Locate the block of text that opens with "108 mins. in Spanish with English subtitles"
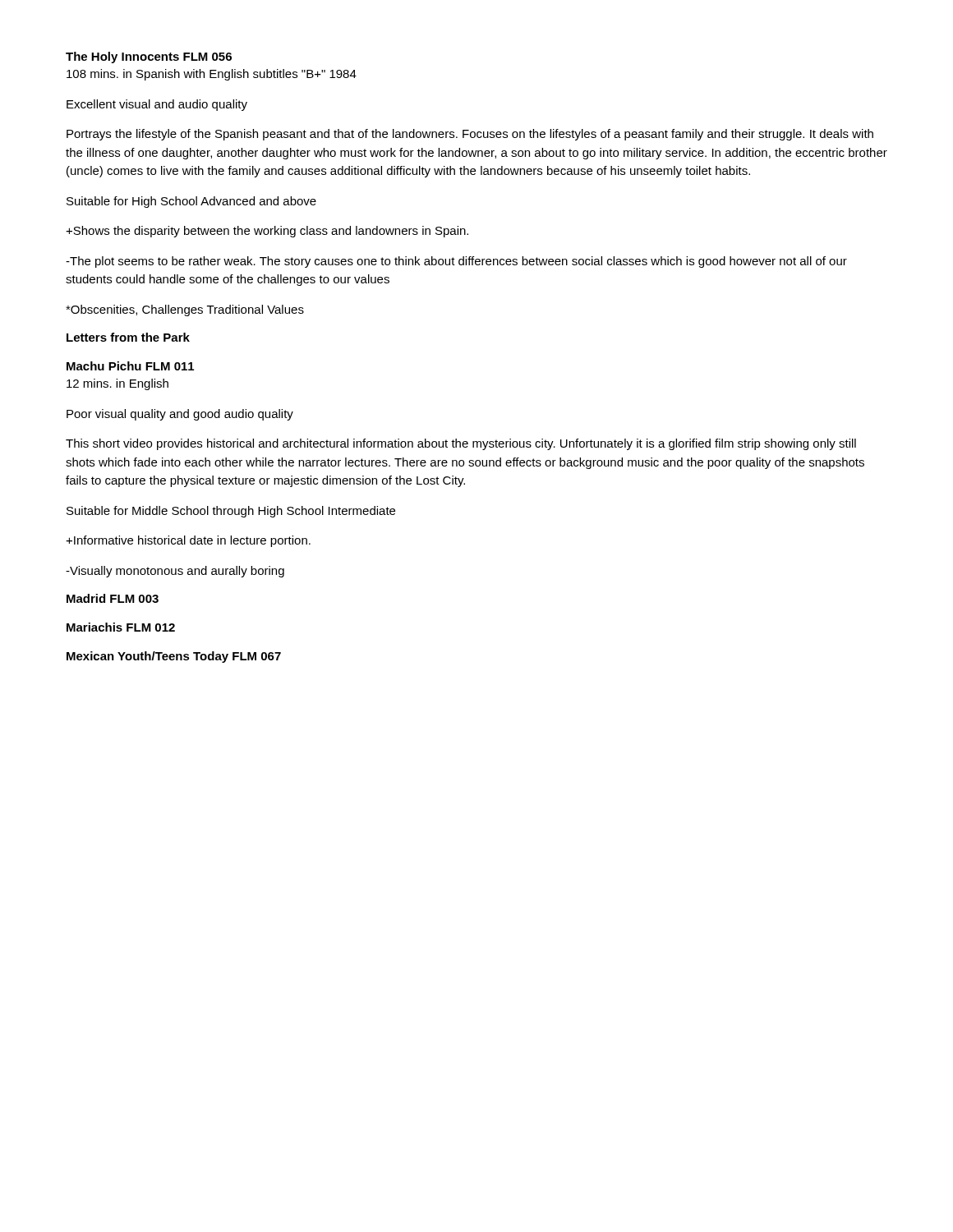 [x=211, y=73]
